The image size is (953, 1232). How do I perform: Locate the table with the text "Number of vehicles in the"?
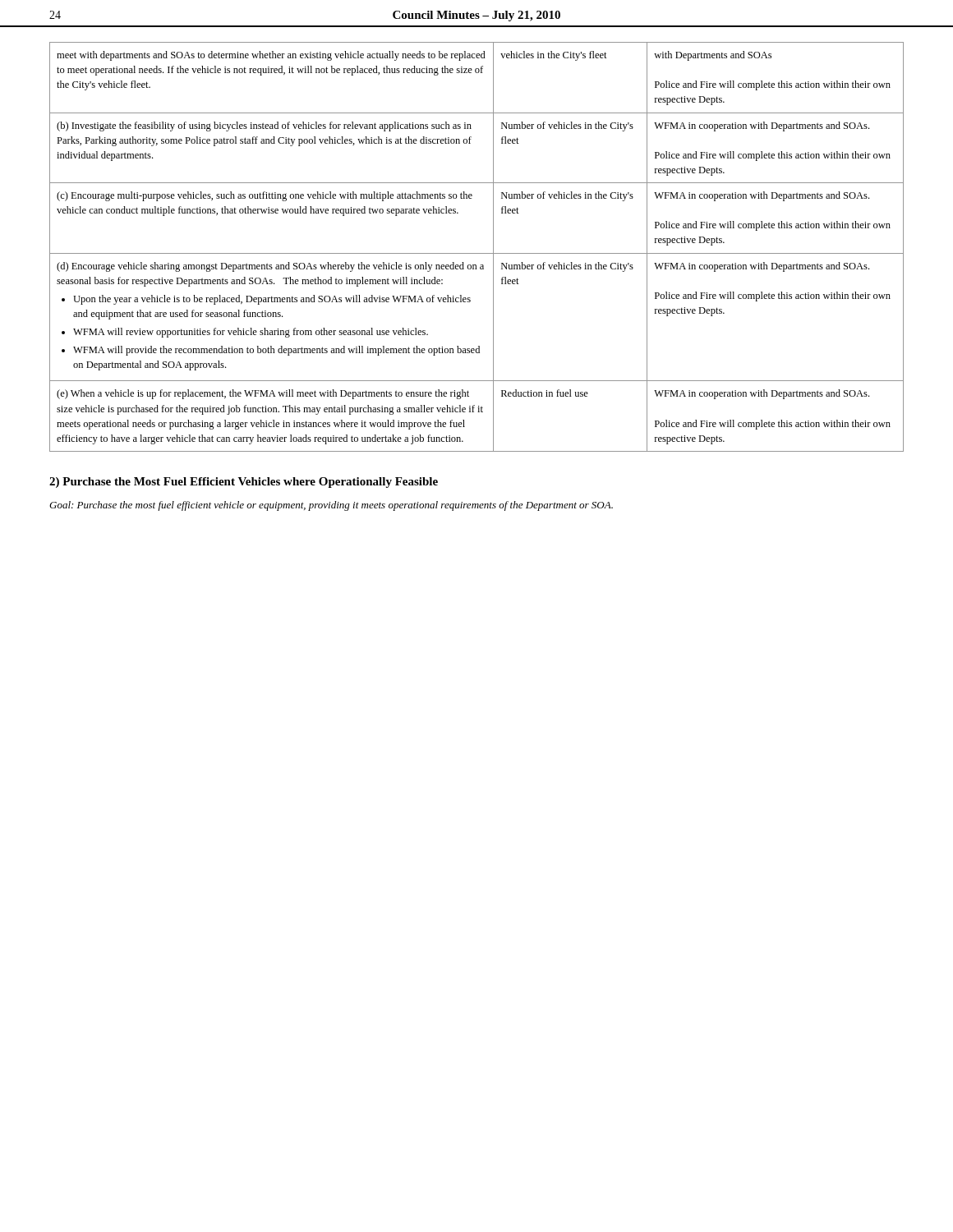tap(476, 247)
